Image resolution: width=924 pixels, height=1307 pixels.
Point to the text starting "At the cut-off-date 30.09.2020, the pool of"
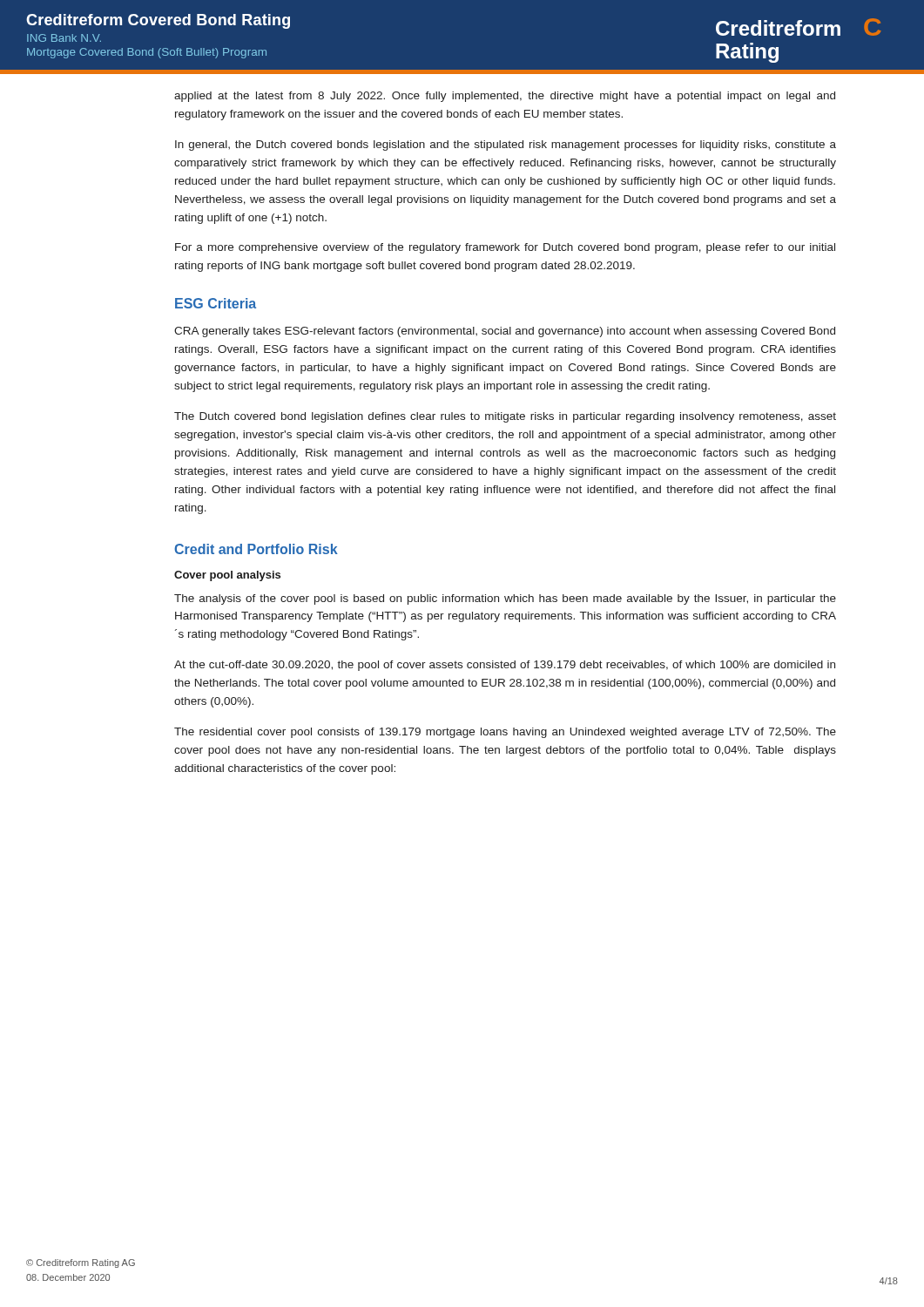505,684
